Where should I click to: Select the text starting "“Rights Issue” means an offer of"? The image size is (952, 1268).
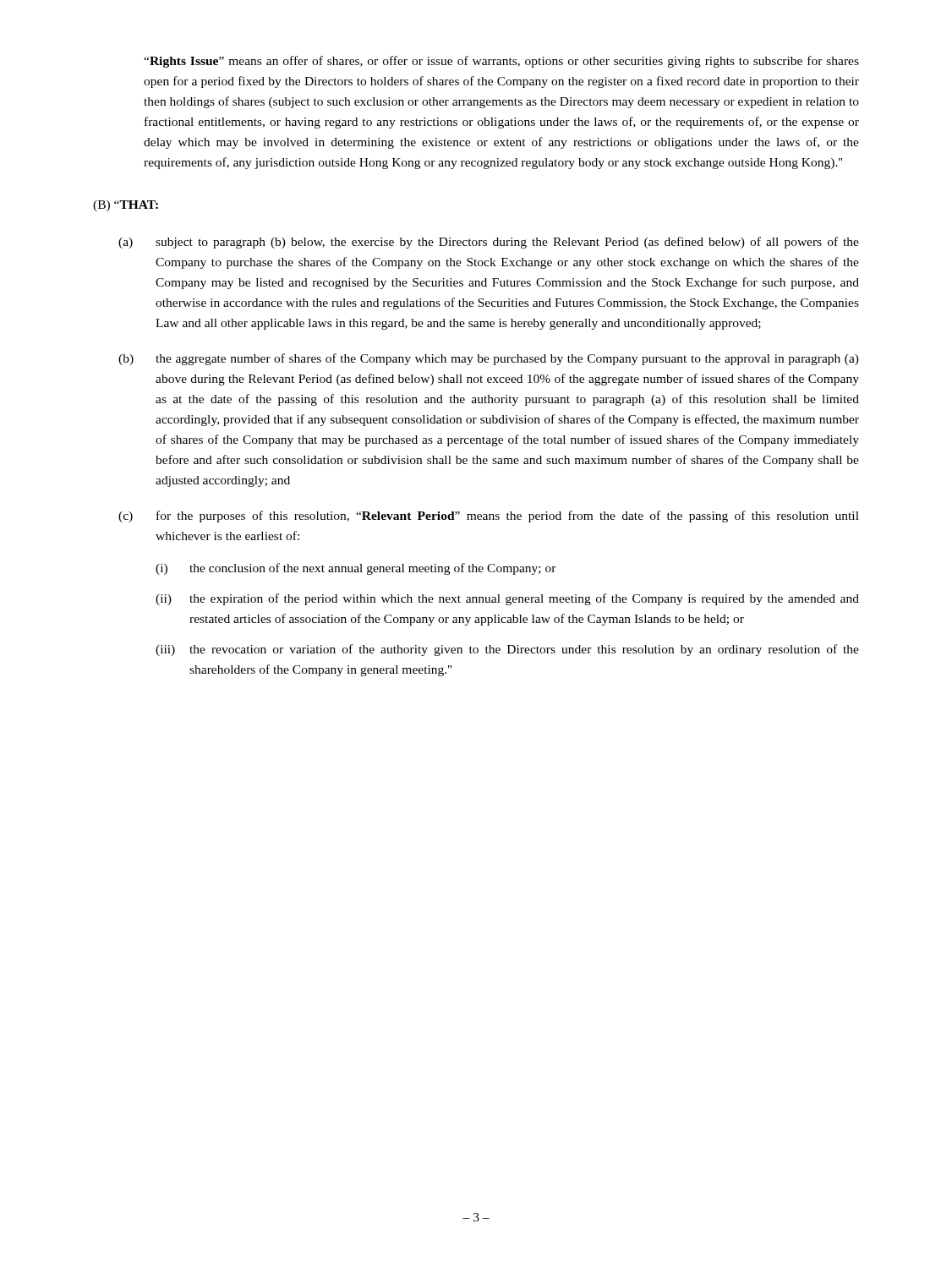click(501, 111)
